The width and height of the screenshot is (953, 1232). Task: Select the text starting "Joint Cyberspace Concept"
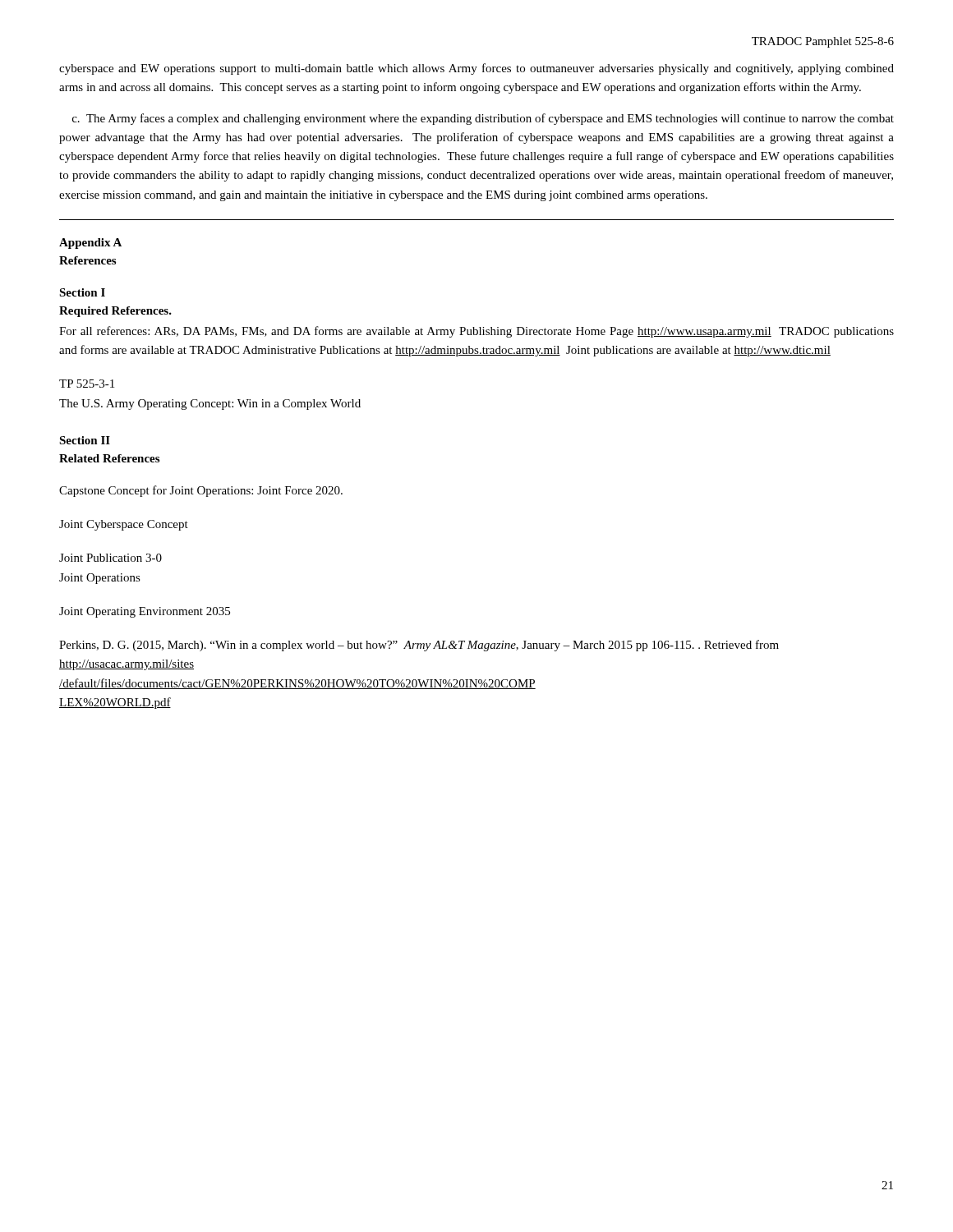pyautogui.click(x=124, y=524)
